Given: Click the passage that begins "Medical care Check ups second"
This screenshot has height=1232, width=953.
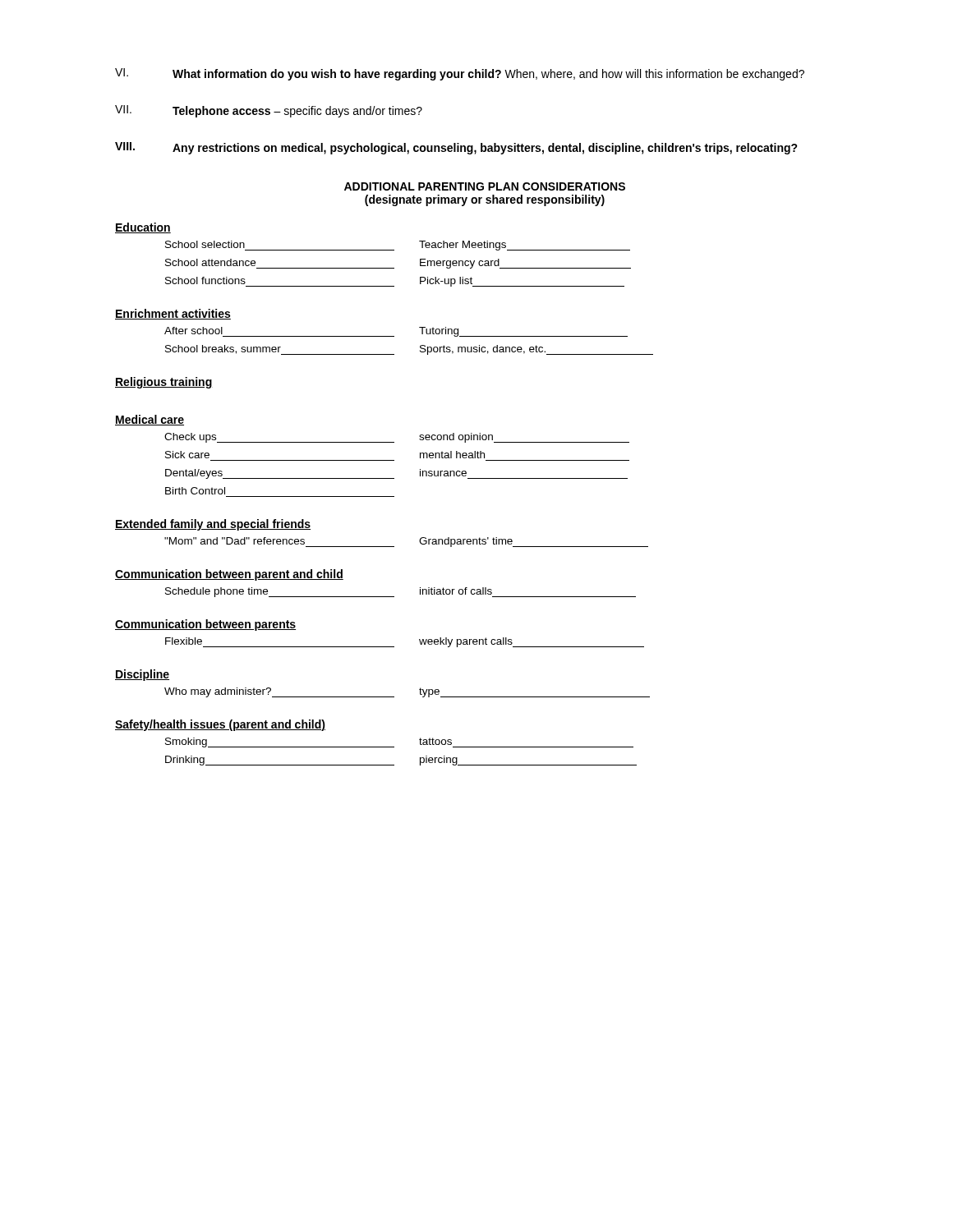Looking at the screenshot, I should click(x=485, y=456).
